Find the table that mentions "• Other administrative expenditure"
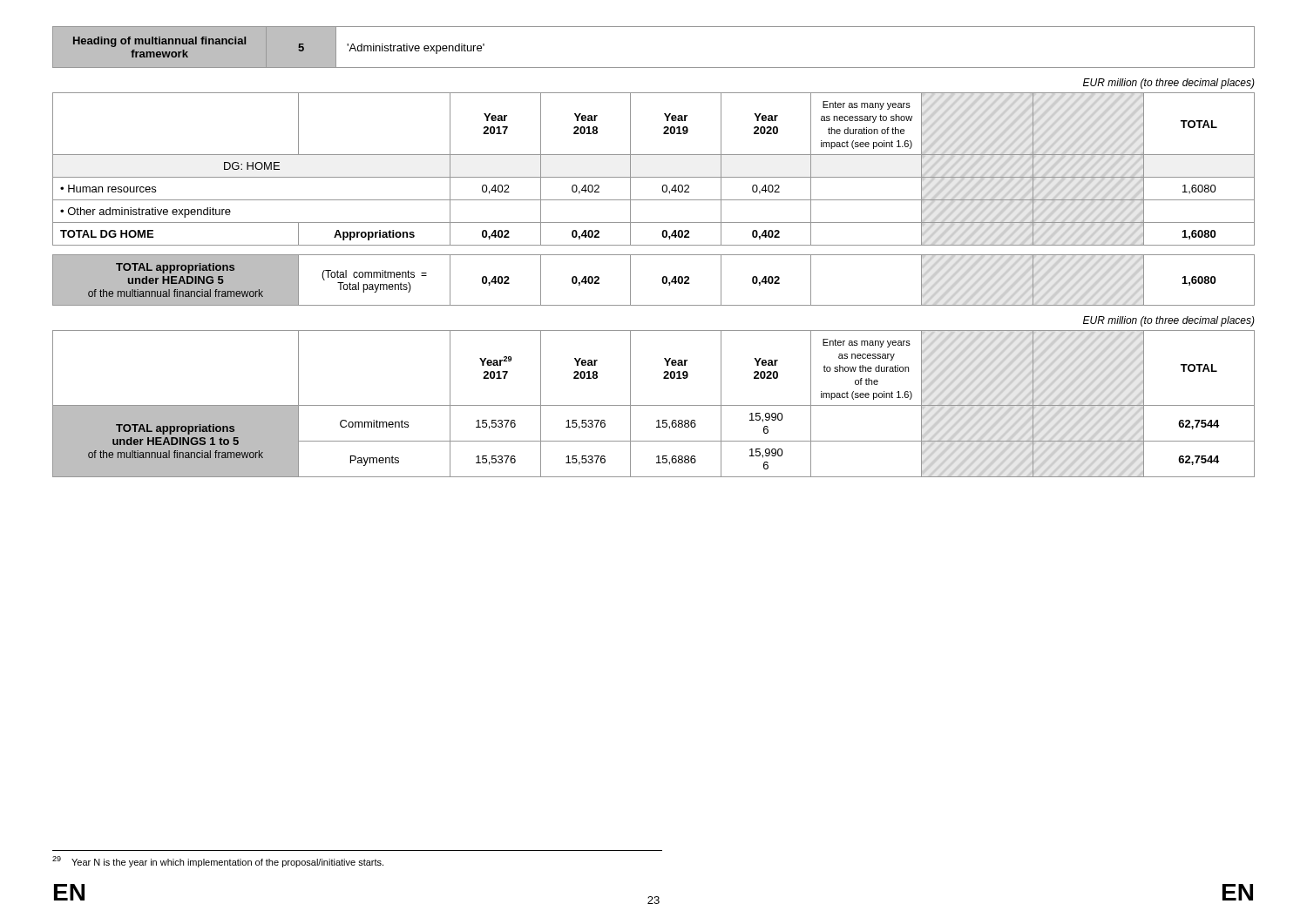The image size is (1307, 924). pyautogui.click(x=654, y=169)
